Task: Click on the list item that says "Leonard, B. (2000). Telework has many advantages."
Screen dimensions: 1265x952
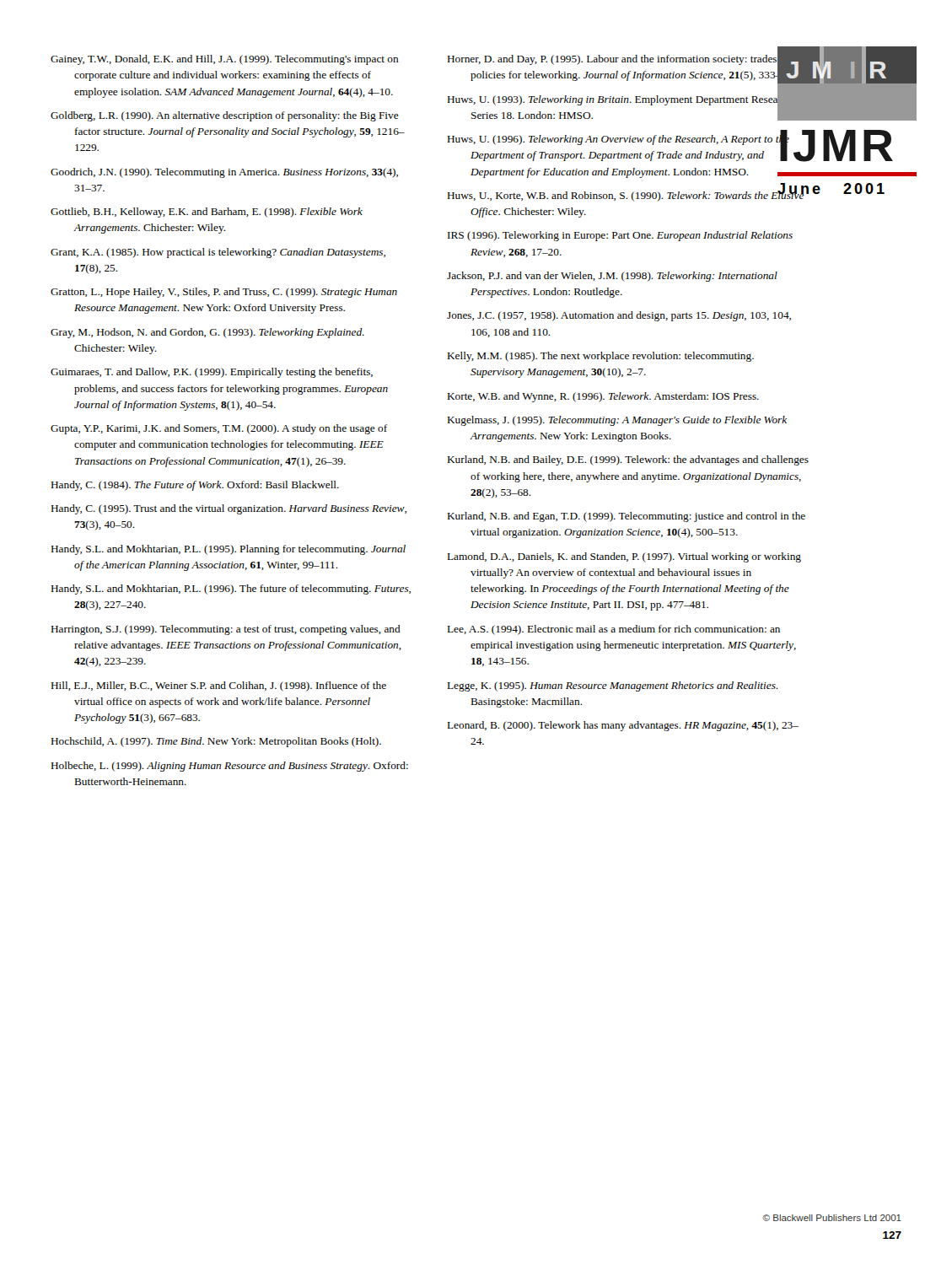Action: click(x=623, y=733)
